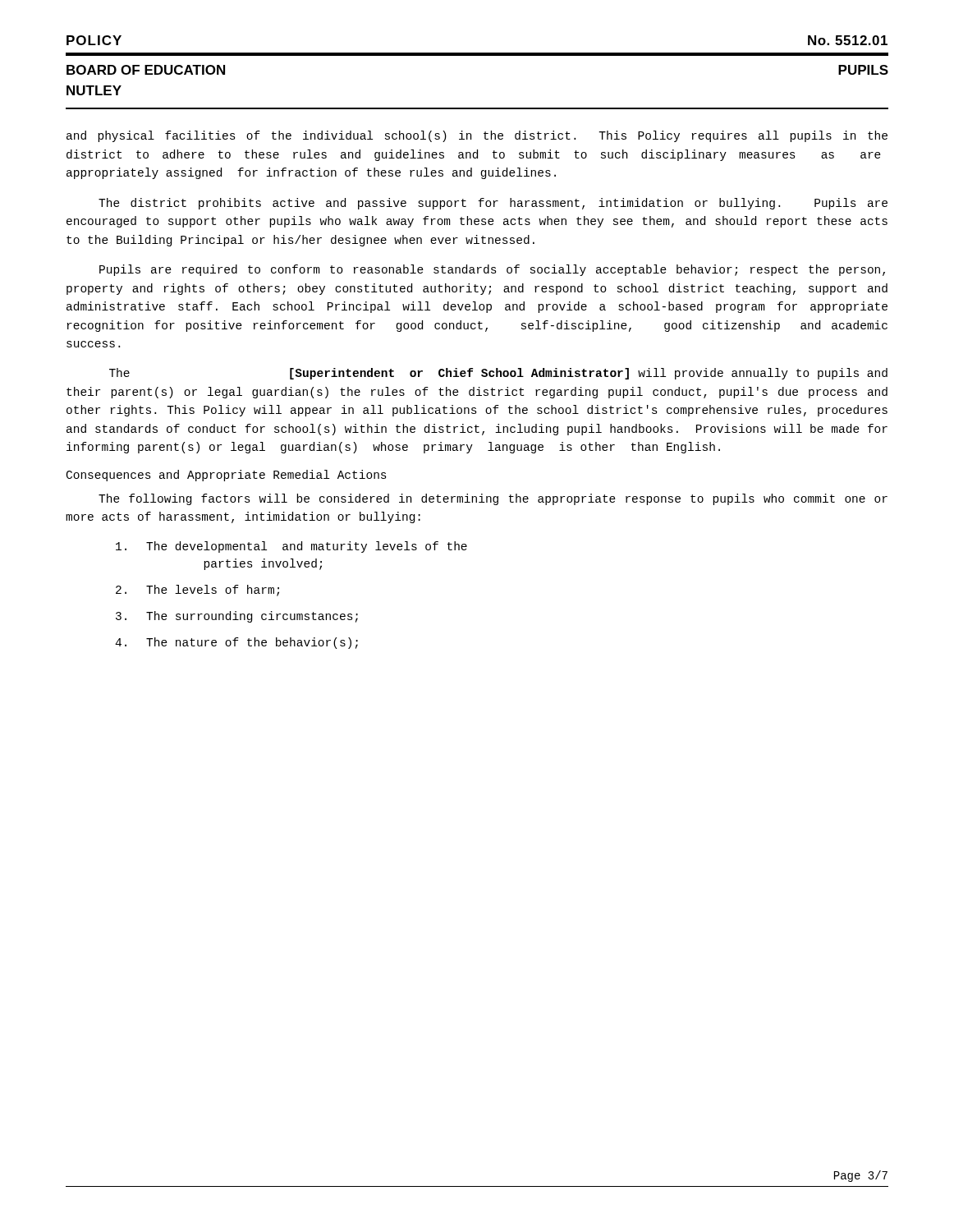
Task: Find the text block that says "and physical facilities of the"
Action: (x=477, y=155)
